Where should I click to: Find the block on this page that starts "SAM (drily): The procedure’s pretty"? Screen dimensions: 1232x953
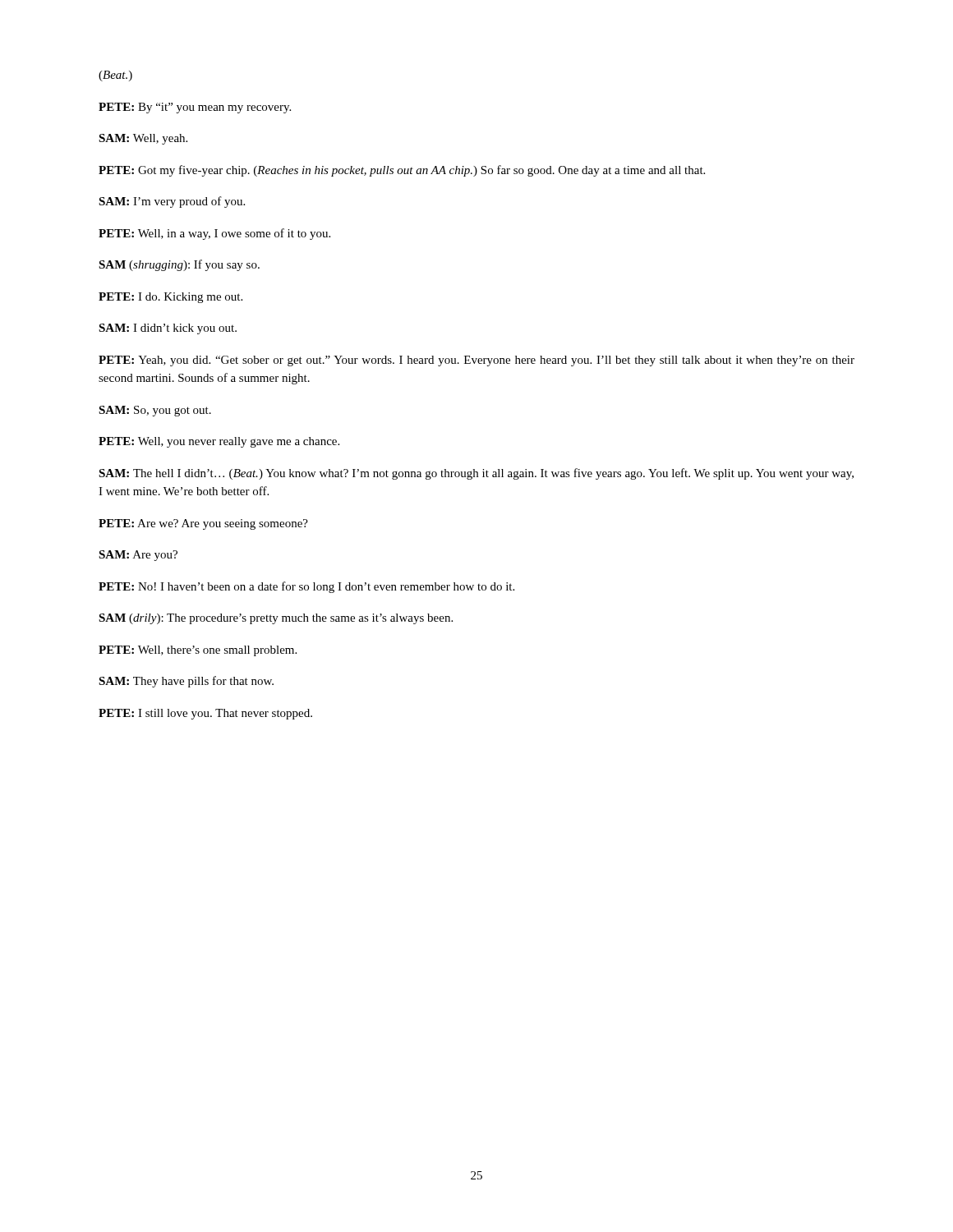pos(276,618)
